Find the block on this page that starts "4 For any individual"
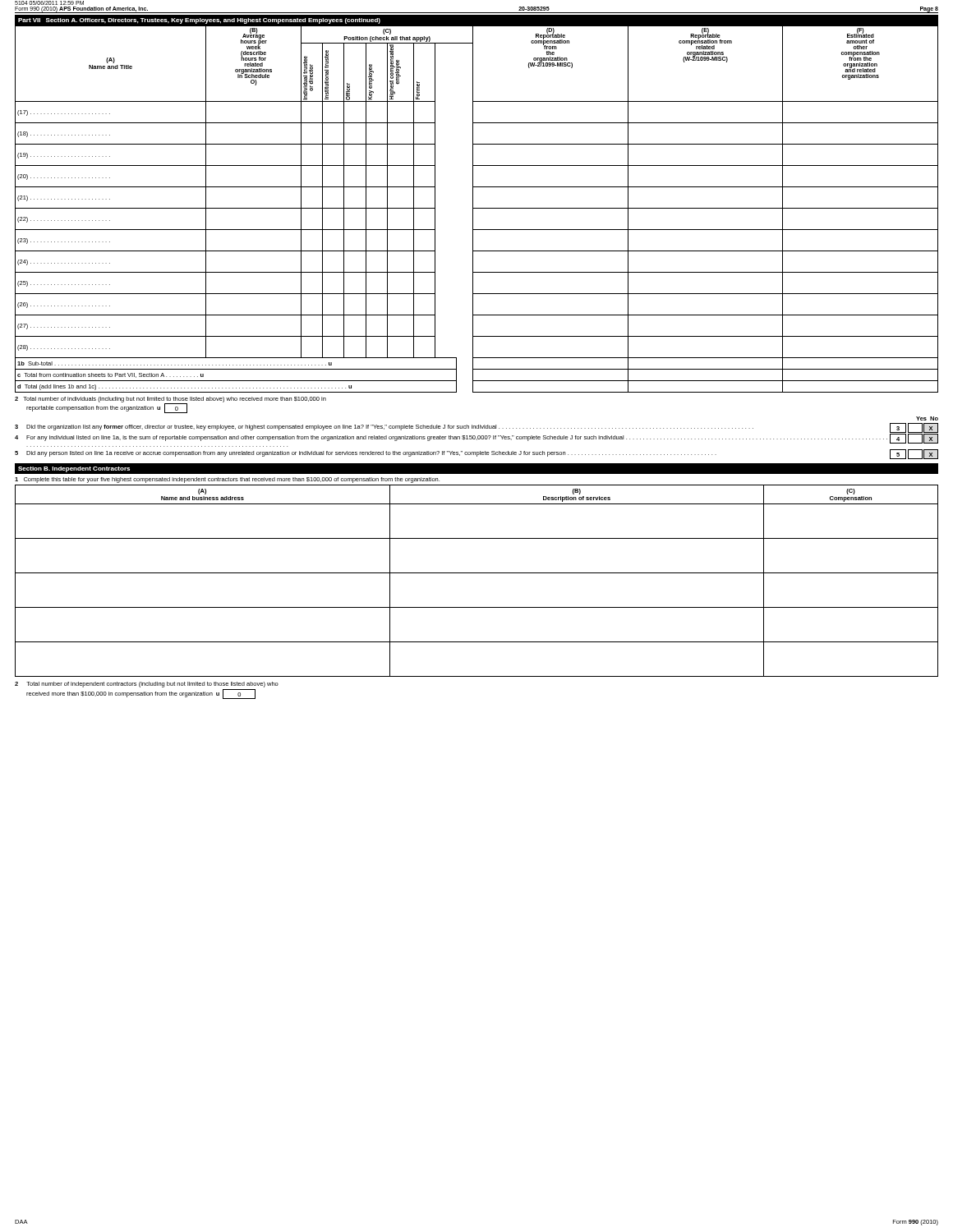This screenshot has height=1232, width=953. click(476, 441)
